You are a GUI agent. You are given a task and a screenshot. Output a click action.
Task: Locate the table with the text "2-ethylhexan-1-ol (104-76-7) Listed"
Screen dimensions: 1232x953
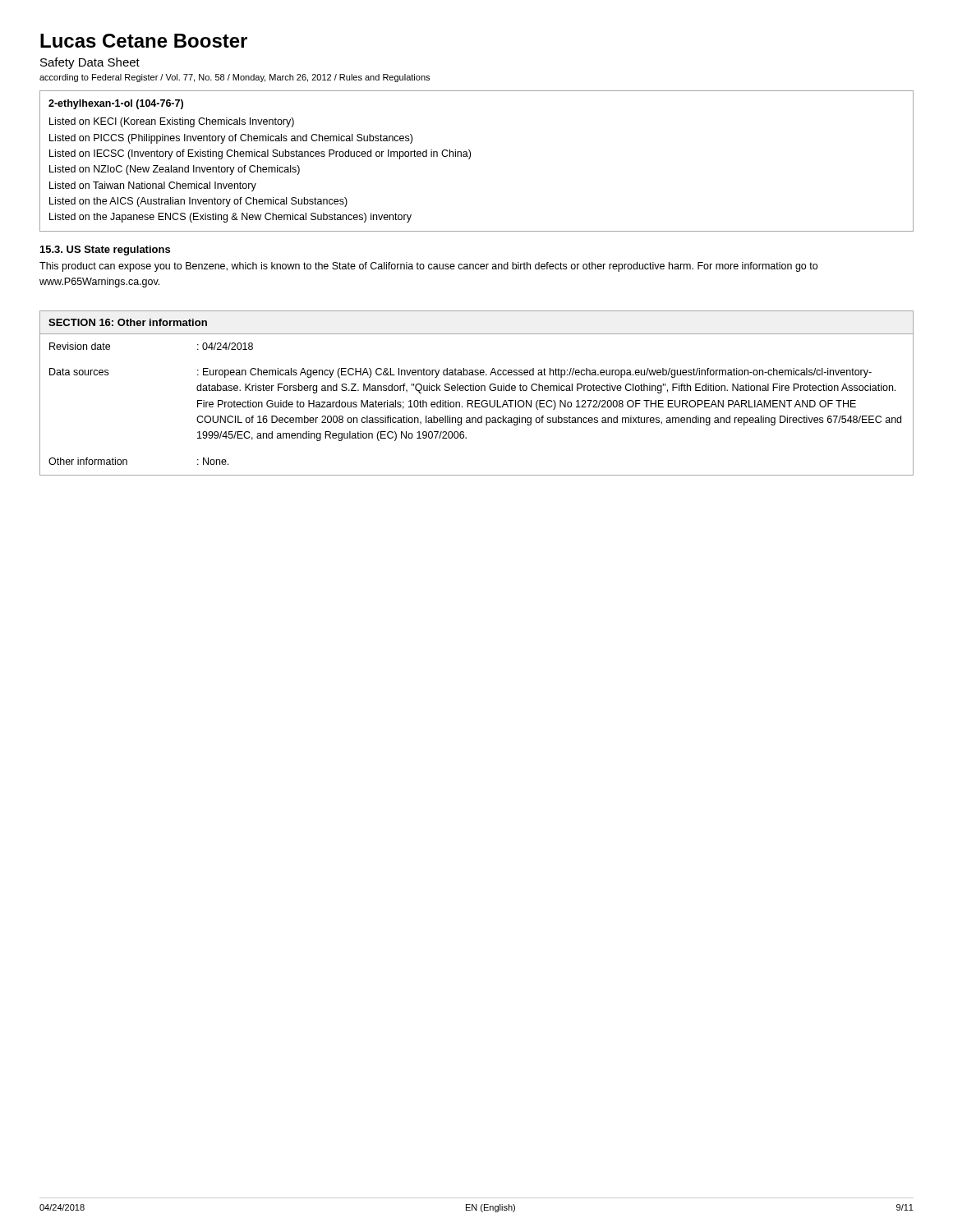point(476,161)
